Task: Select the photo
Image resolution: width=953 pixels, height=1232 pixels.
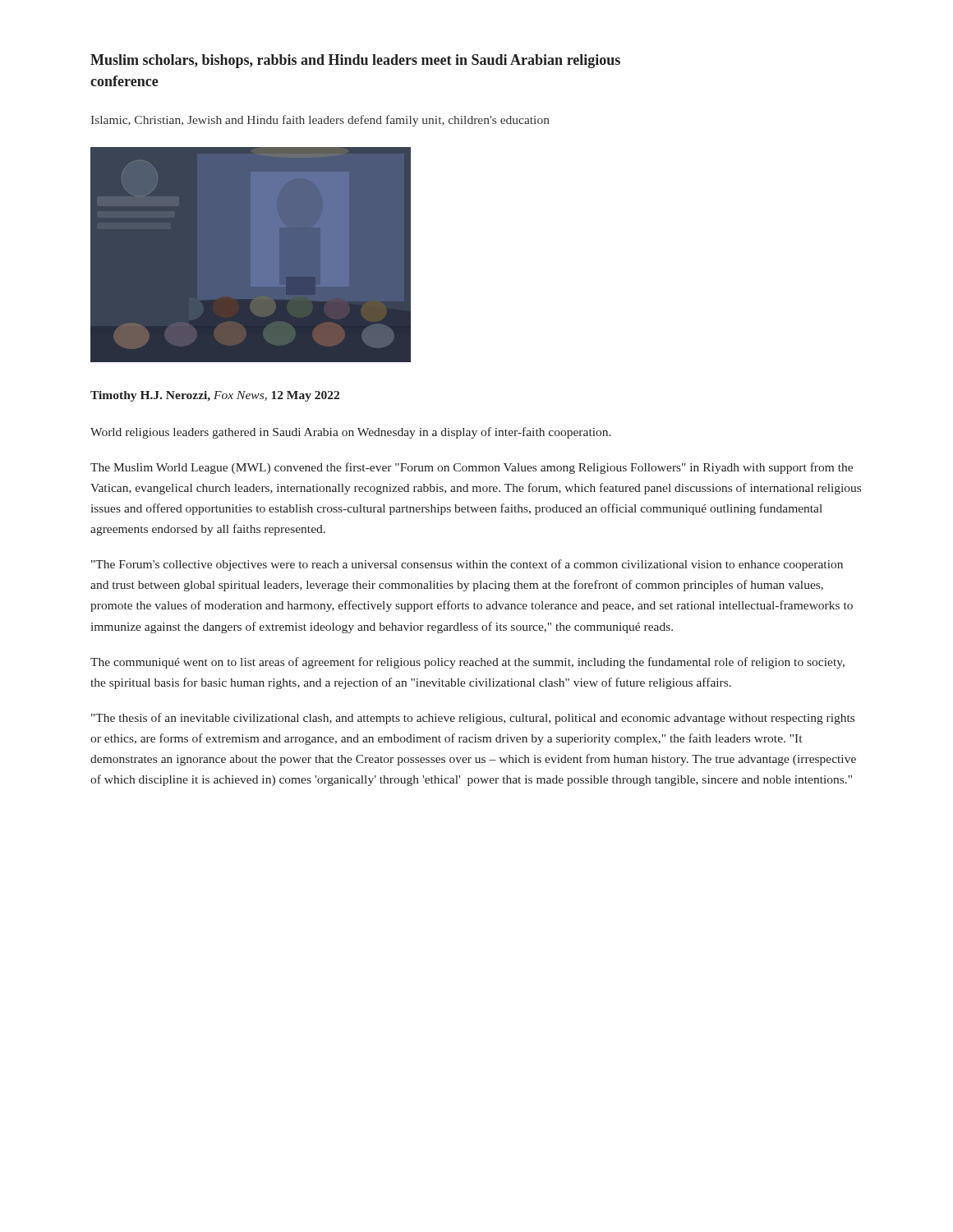Action: [x=476, y=257]
